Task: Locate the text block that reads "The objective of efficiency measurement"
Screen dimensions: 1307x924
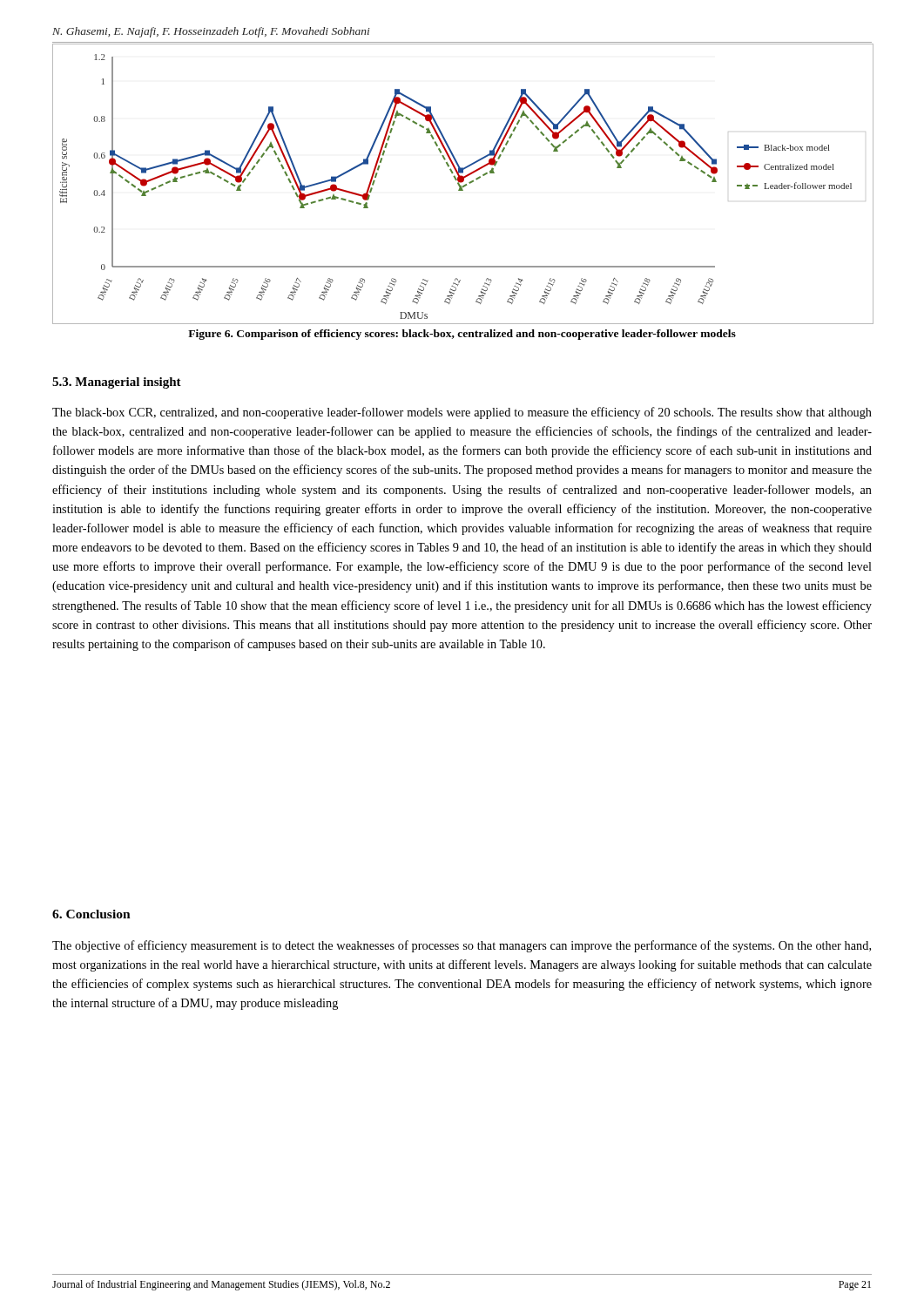Action: (462, 974)
